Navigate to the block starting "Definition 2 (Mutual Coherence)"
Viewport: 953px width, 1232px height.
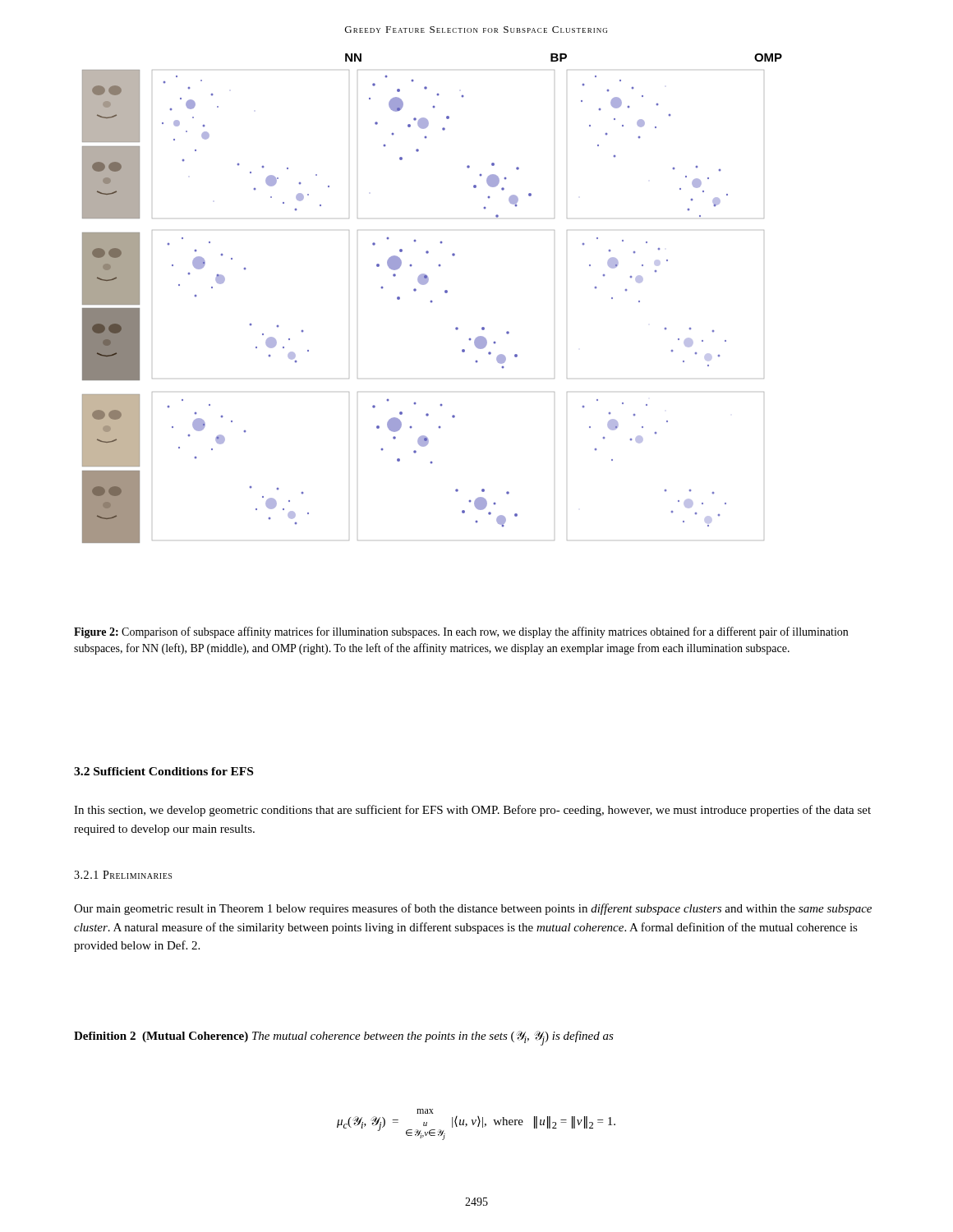[x=476, y=1037]
